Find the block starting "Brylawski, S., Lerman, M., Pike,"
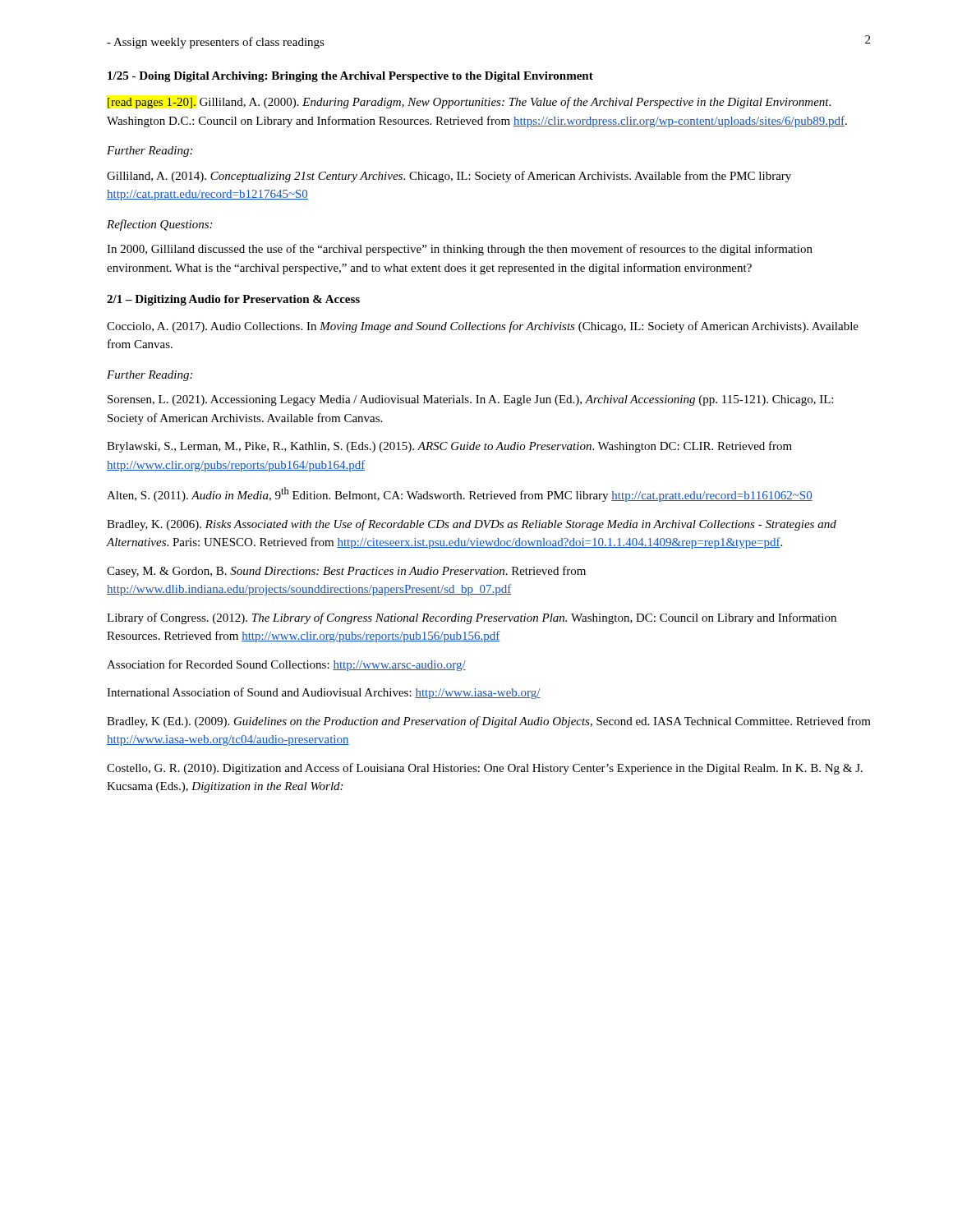 450,455
